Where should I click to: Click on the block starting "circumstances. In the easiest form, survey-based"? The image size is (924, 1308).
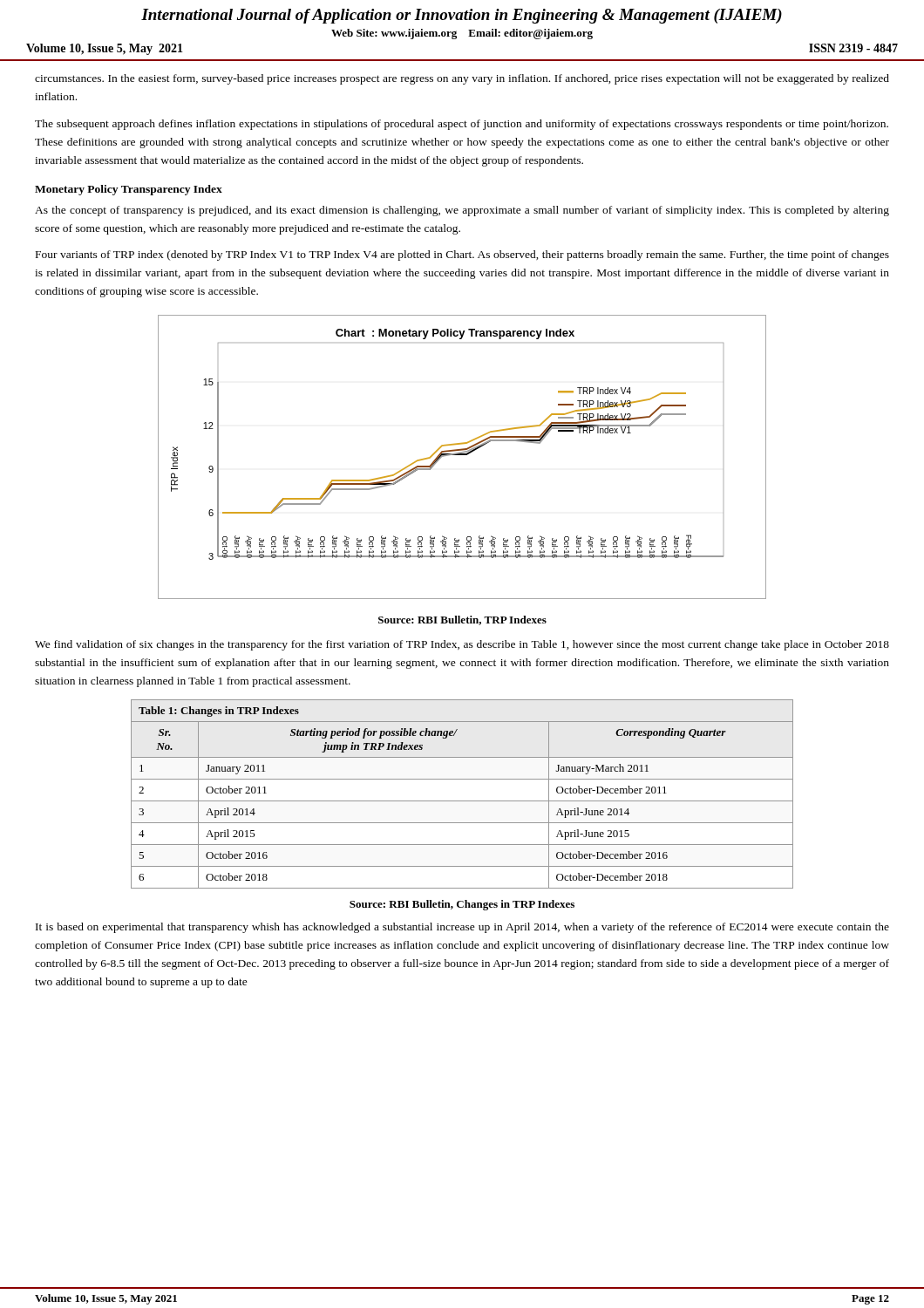pyautogui.click(x=462, y=87)
